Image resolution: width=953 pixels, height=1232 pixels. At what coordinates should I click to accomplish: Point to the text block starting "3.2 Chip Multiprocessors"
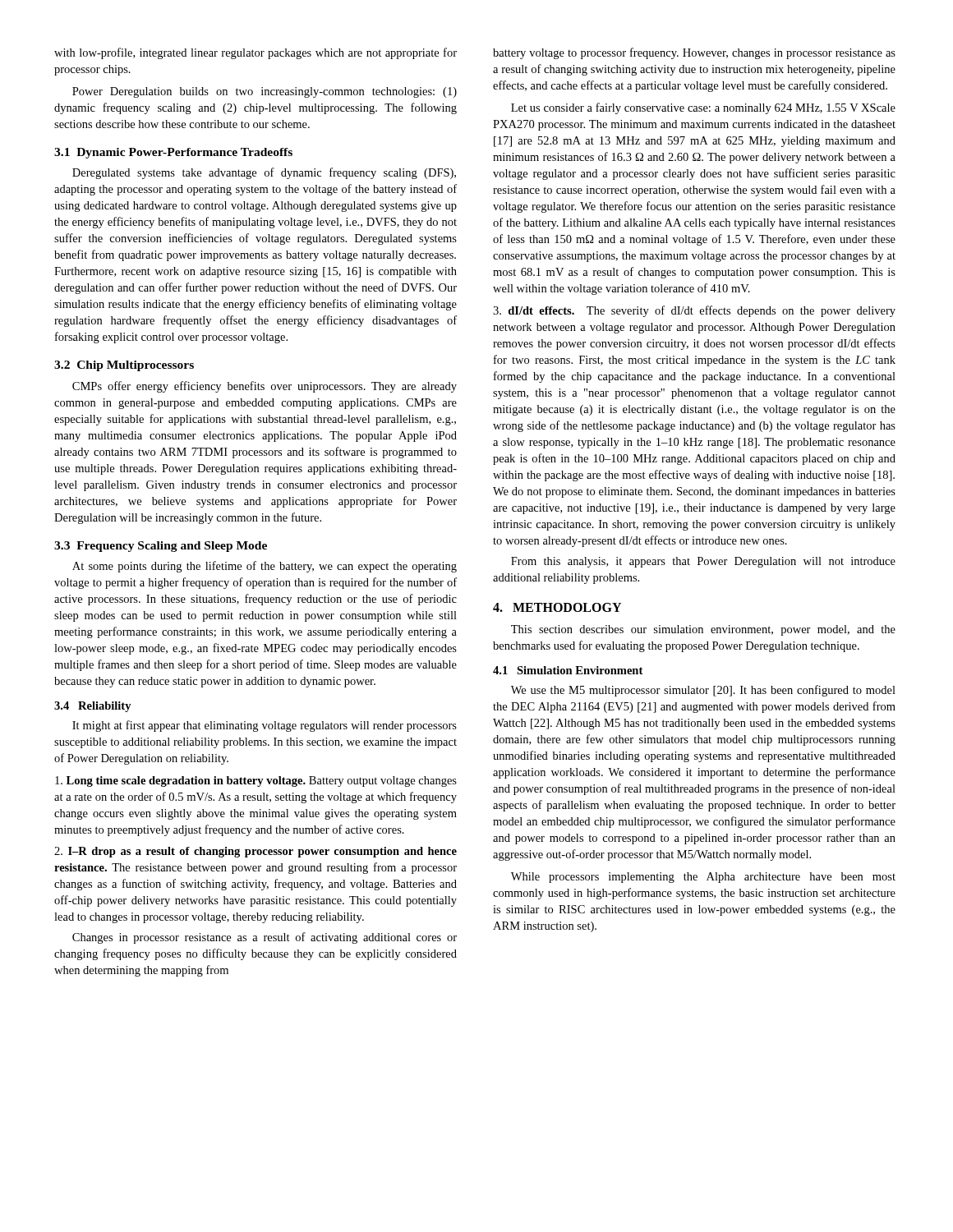[x=124, y=366]
